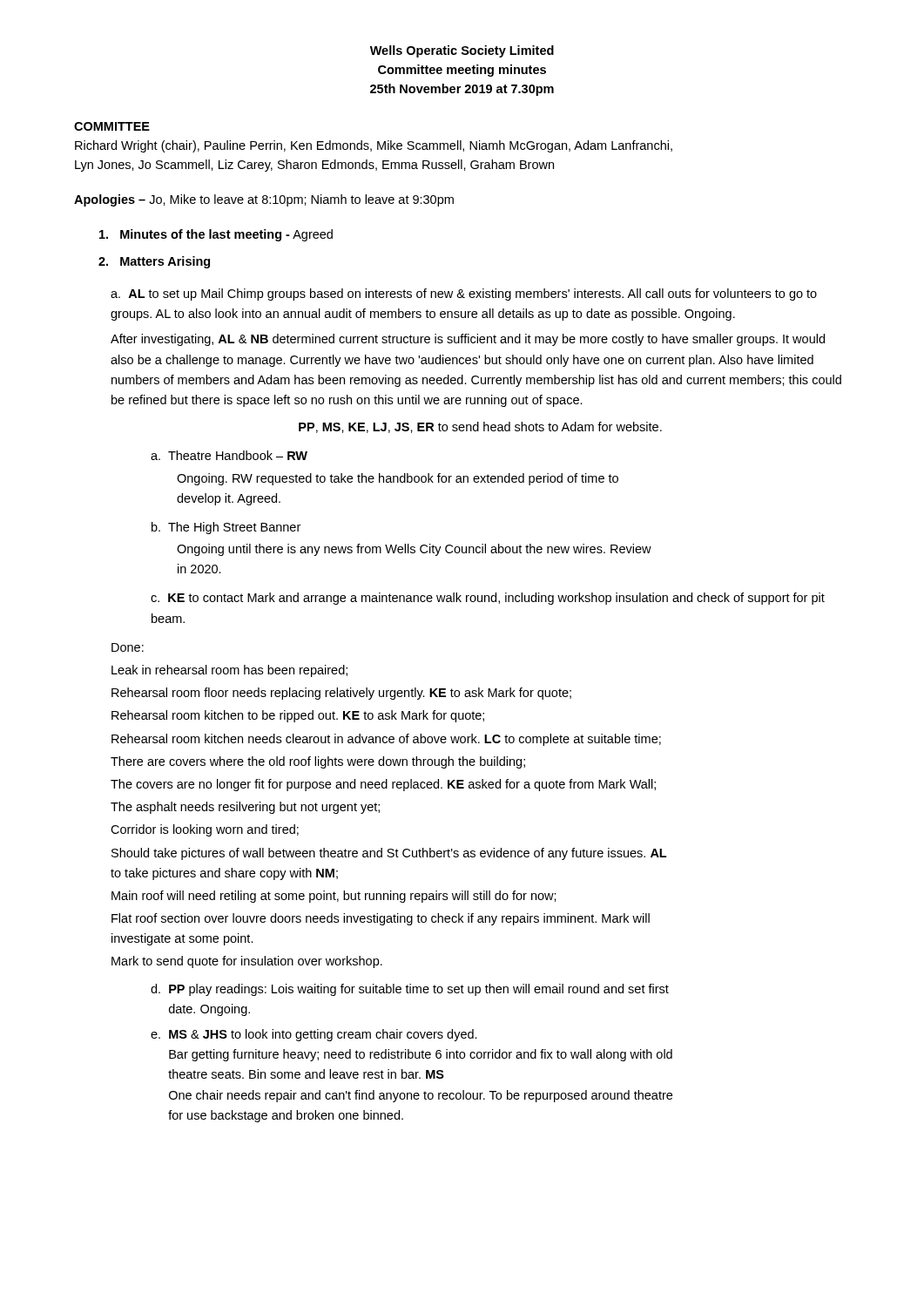The width and height of the screenshot is (924, 1307).
Task: Point to the block beginning "b. The High"
Action: coord(226,527)
